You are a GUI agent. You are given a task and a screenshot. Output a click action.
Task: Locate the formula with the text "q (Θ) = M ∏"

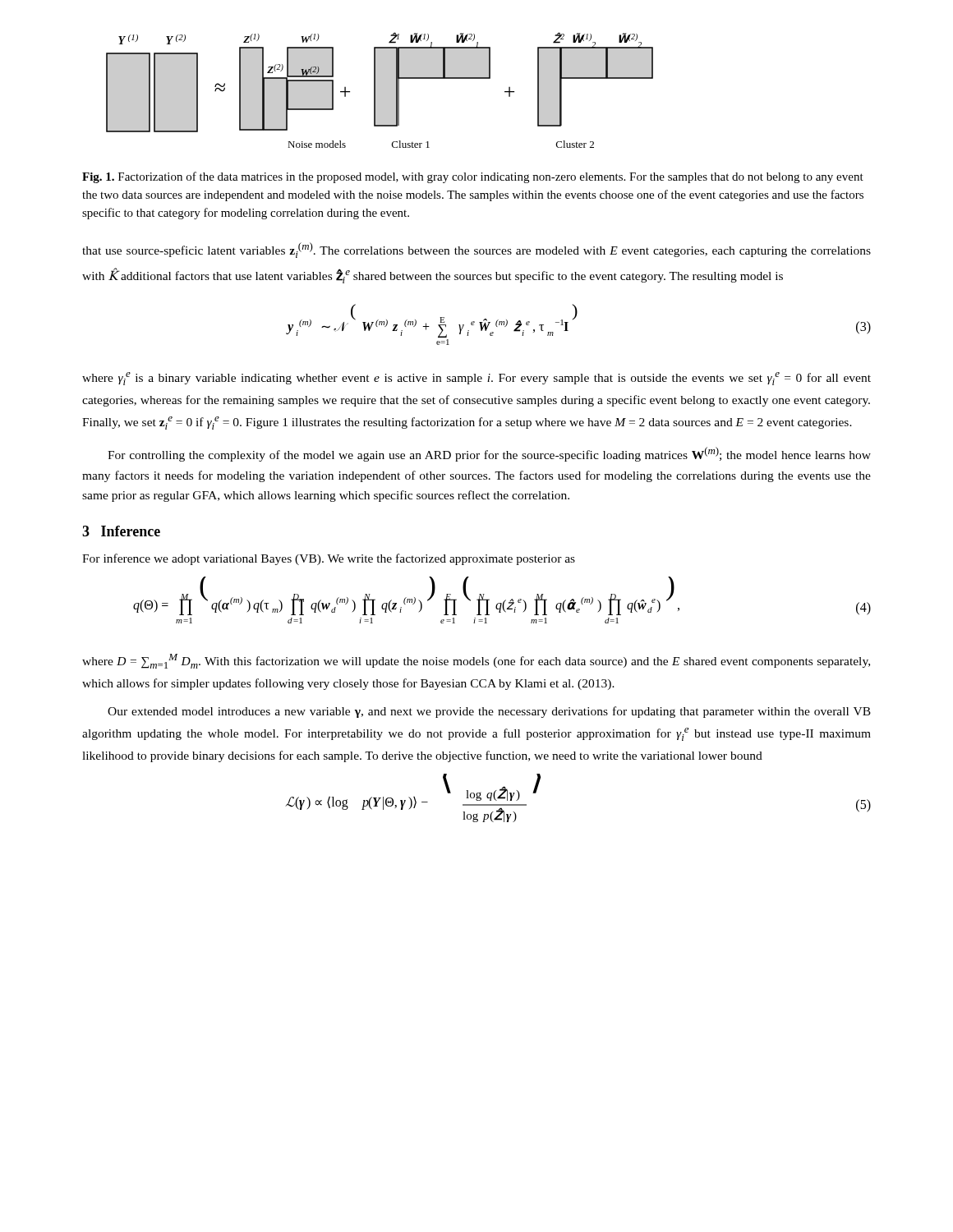click(501, 606)
